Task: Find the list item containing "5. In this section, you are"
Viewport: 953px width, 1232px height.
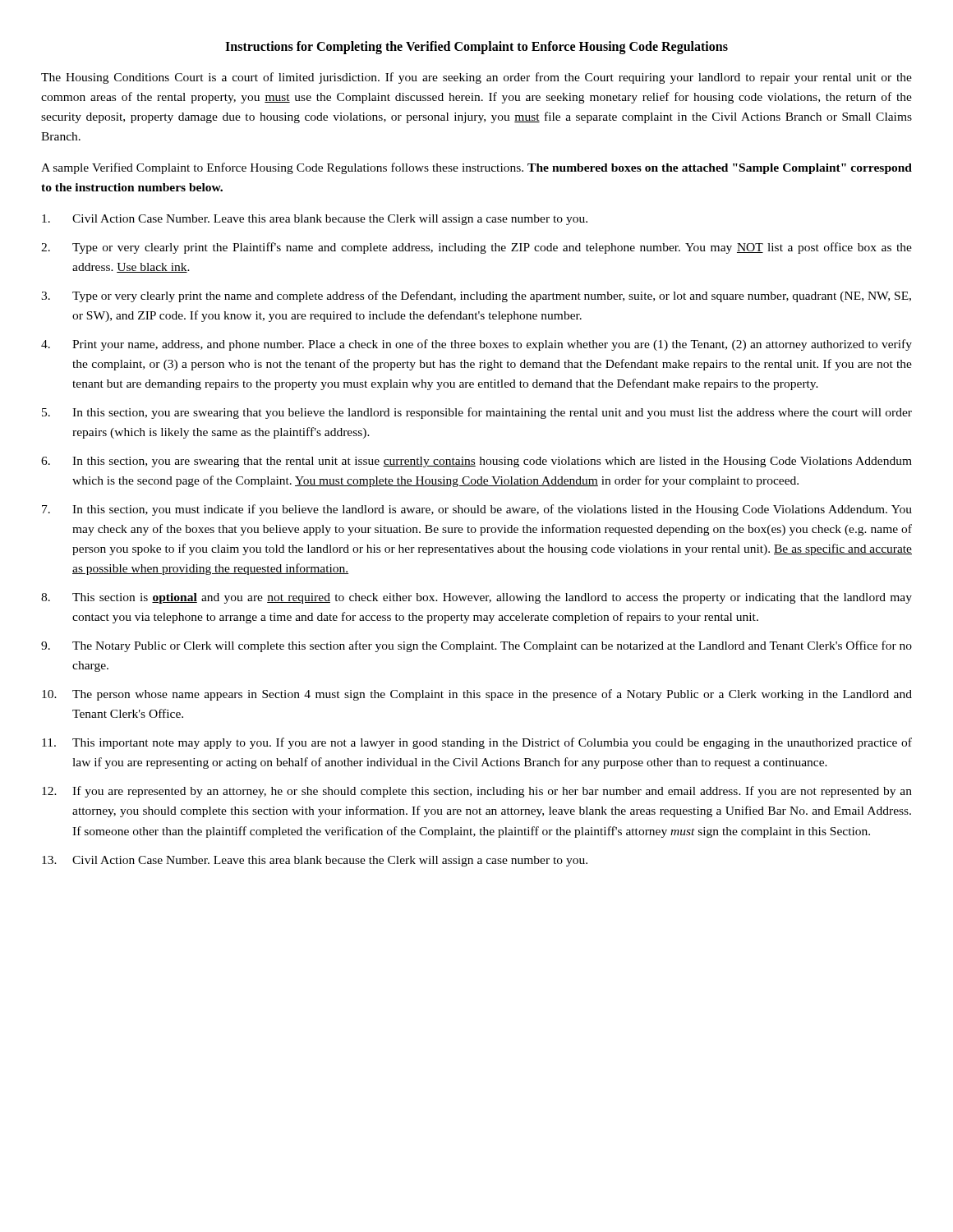Action: [476, 422]
